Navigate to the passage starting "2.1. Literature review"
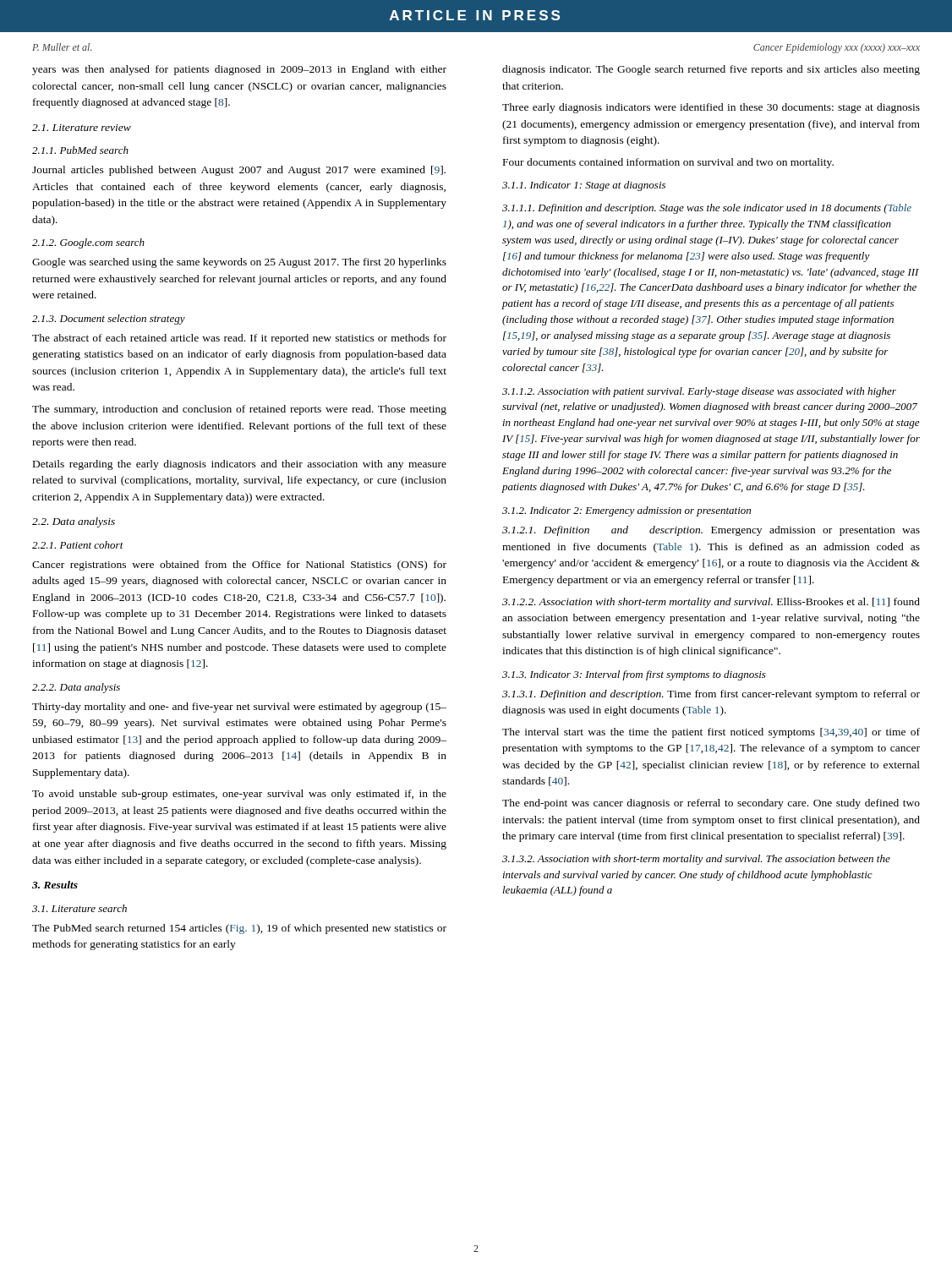952x1268 pixels. coord(81,127)
